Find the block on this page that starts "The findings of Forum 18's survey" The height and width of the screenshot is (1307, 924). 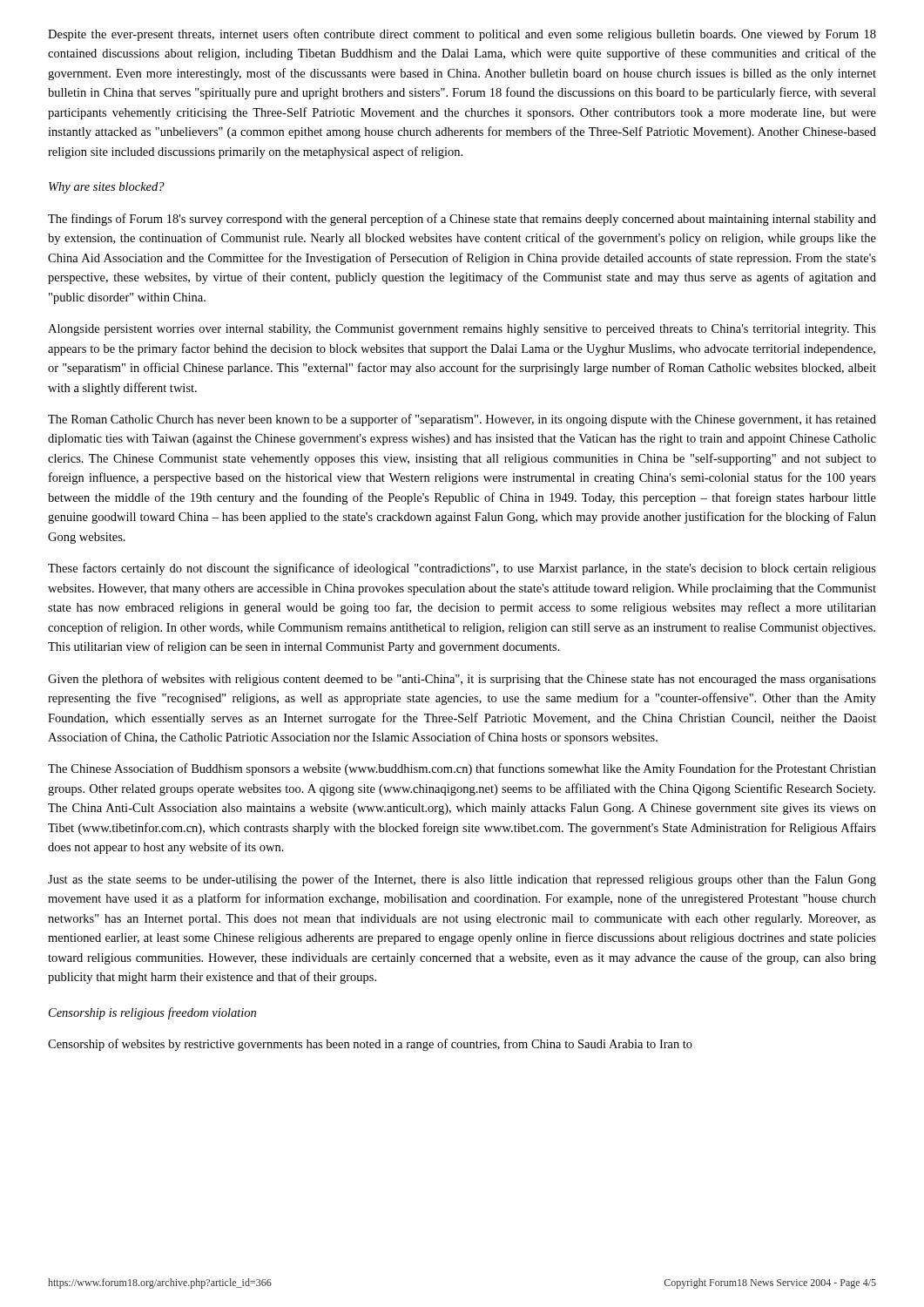(462, 258)
